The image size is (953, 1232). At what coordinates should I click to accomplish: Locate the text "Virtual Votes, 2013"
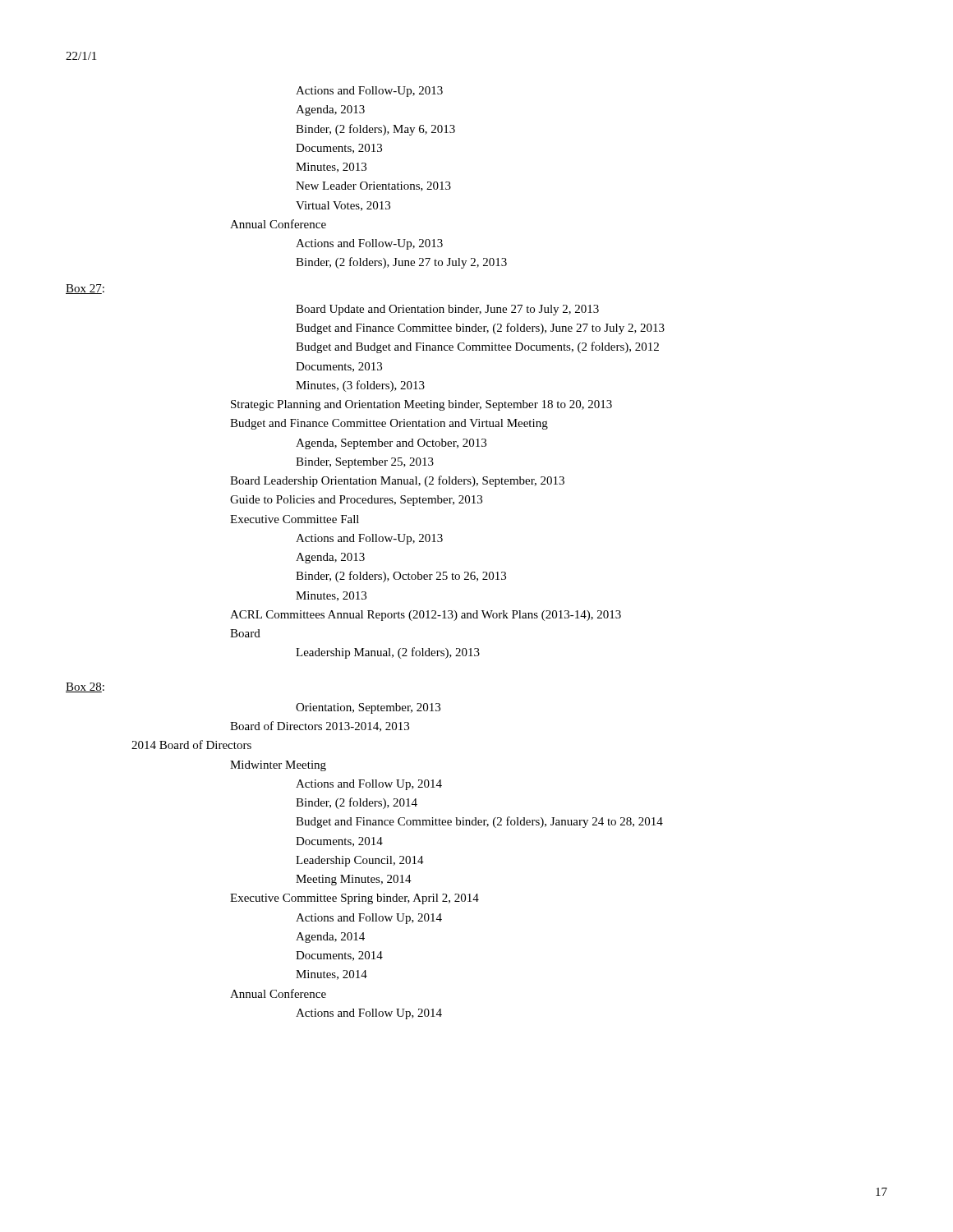(343, 205)
